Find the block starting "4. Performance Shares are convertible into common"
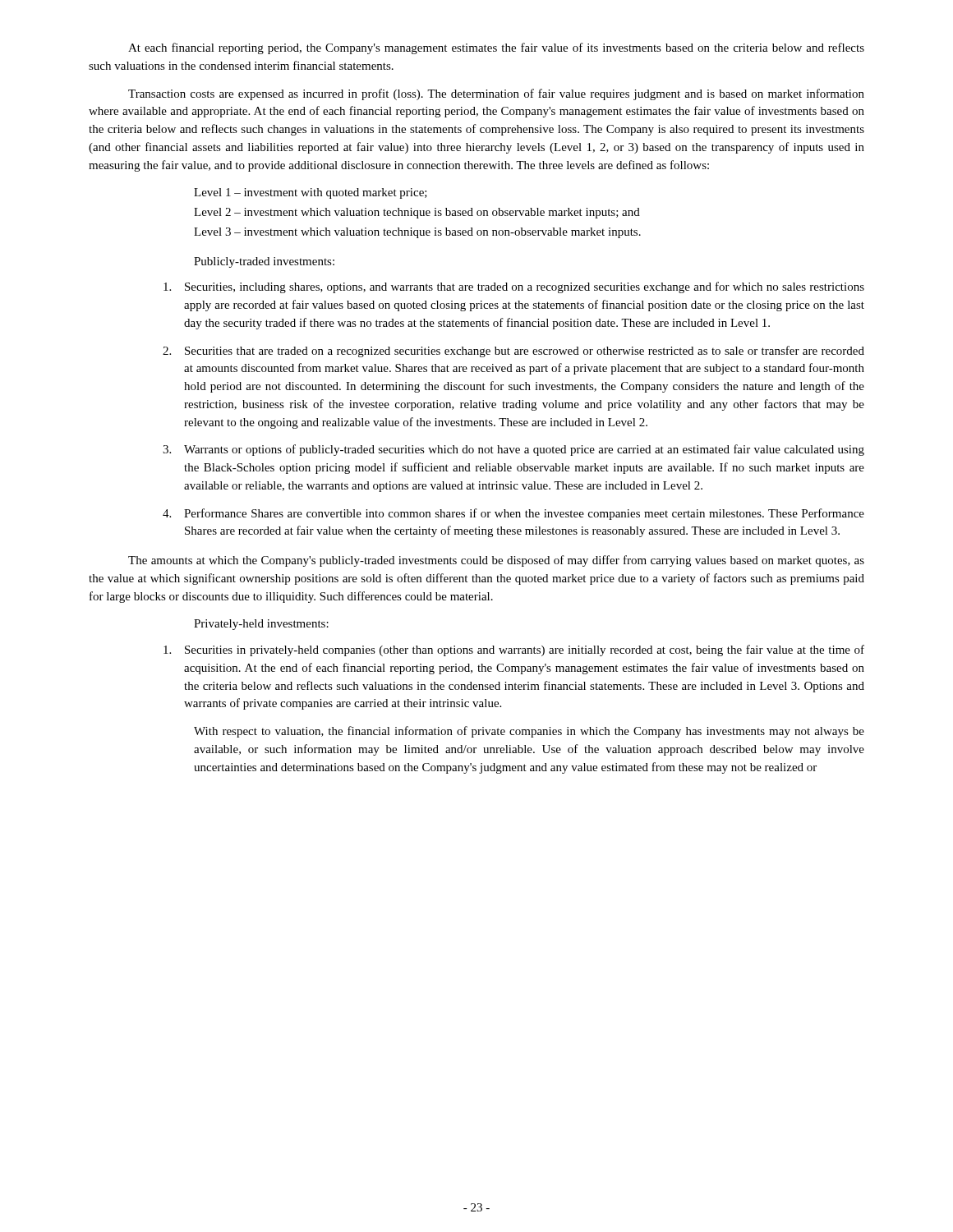The width and height of the screenshot is (953, 1232). point(513,523)
